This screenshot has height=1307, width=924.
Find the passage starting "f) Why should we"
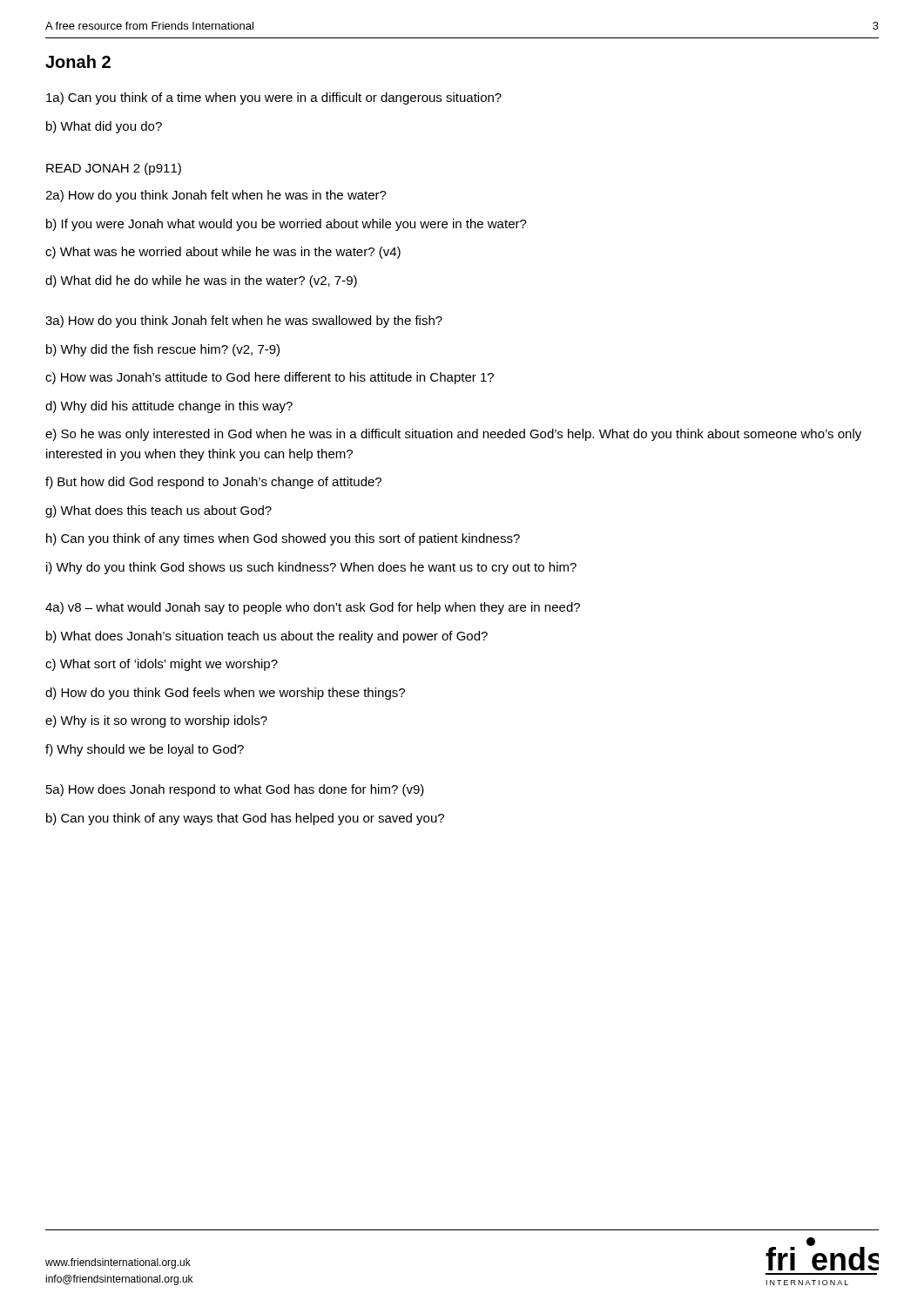coord(145,748)
